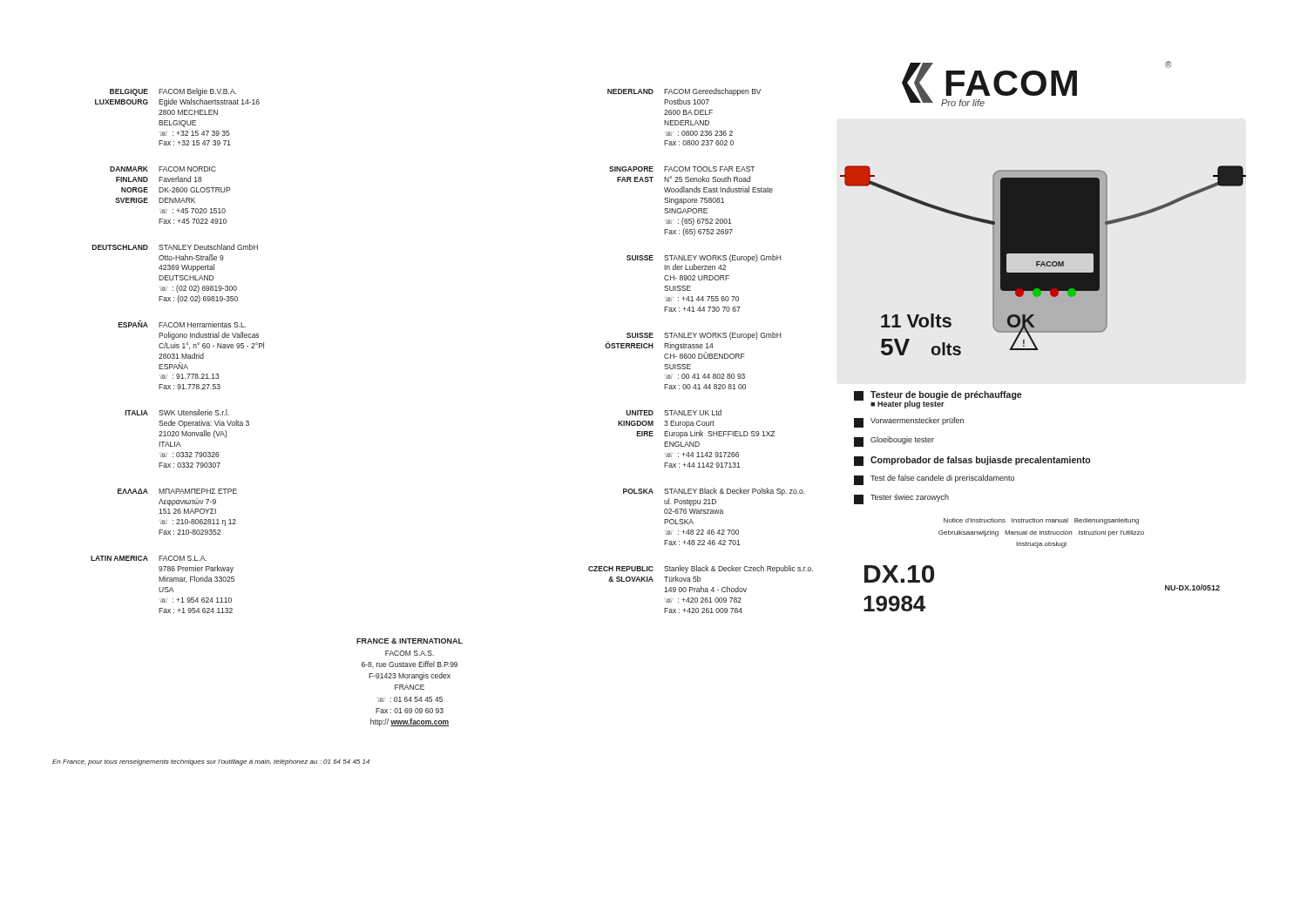Viewport: 1307px width, 924px height.
Task: Locate the text block starting "CZECH REPUBLIC& SLOVAKIA Stanley"
Action: pyautogui.click(x=686, y=590)
